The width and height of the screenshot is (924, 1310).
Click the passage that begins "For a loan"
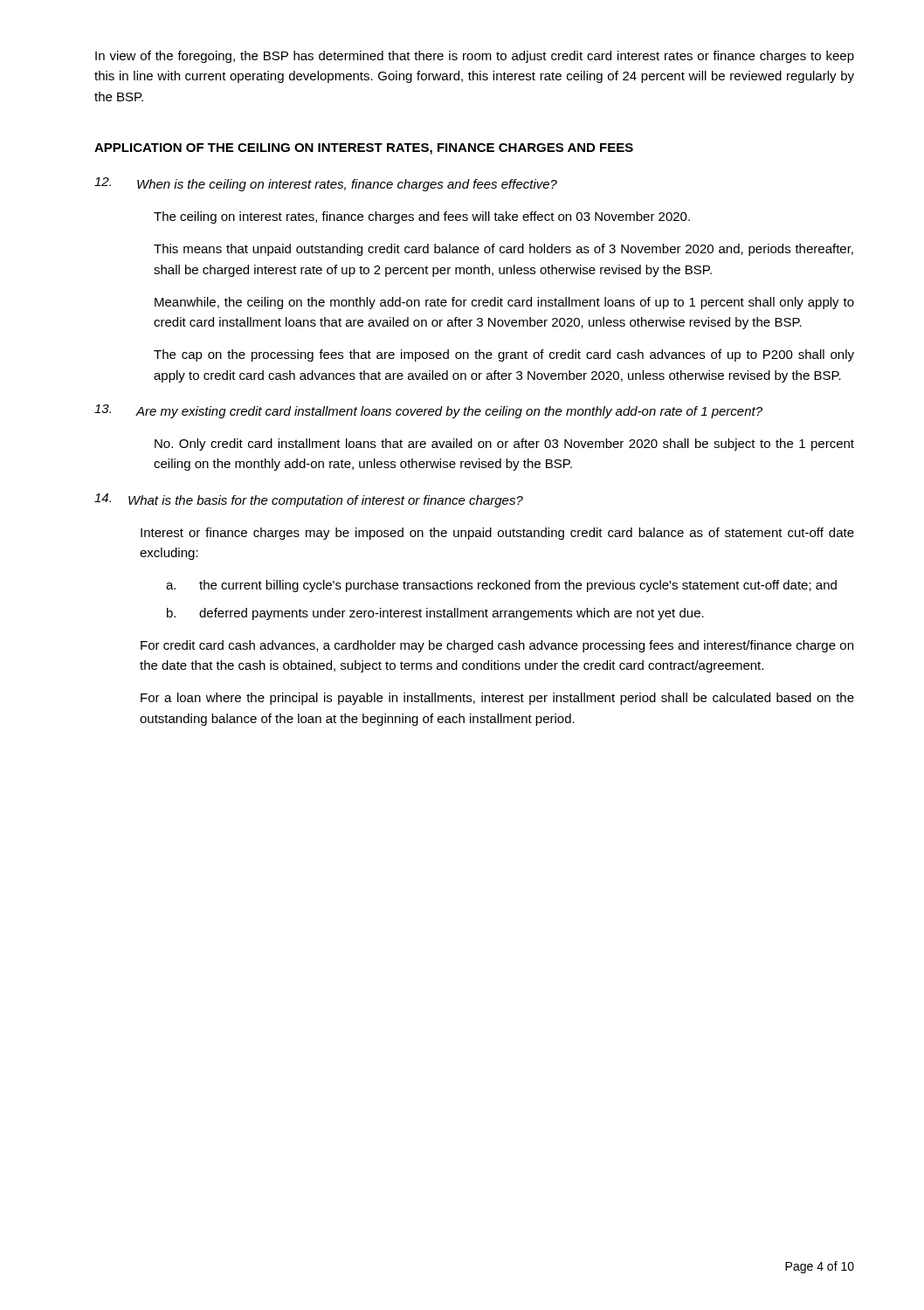pyautogui.click(x=497, y=708)
